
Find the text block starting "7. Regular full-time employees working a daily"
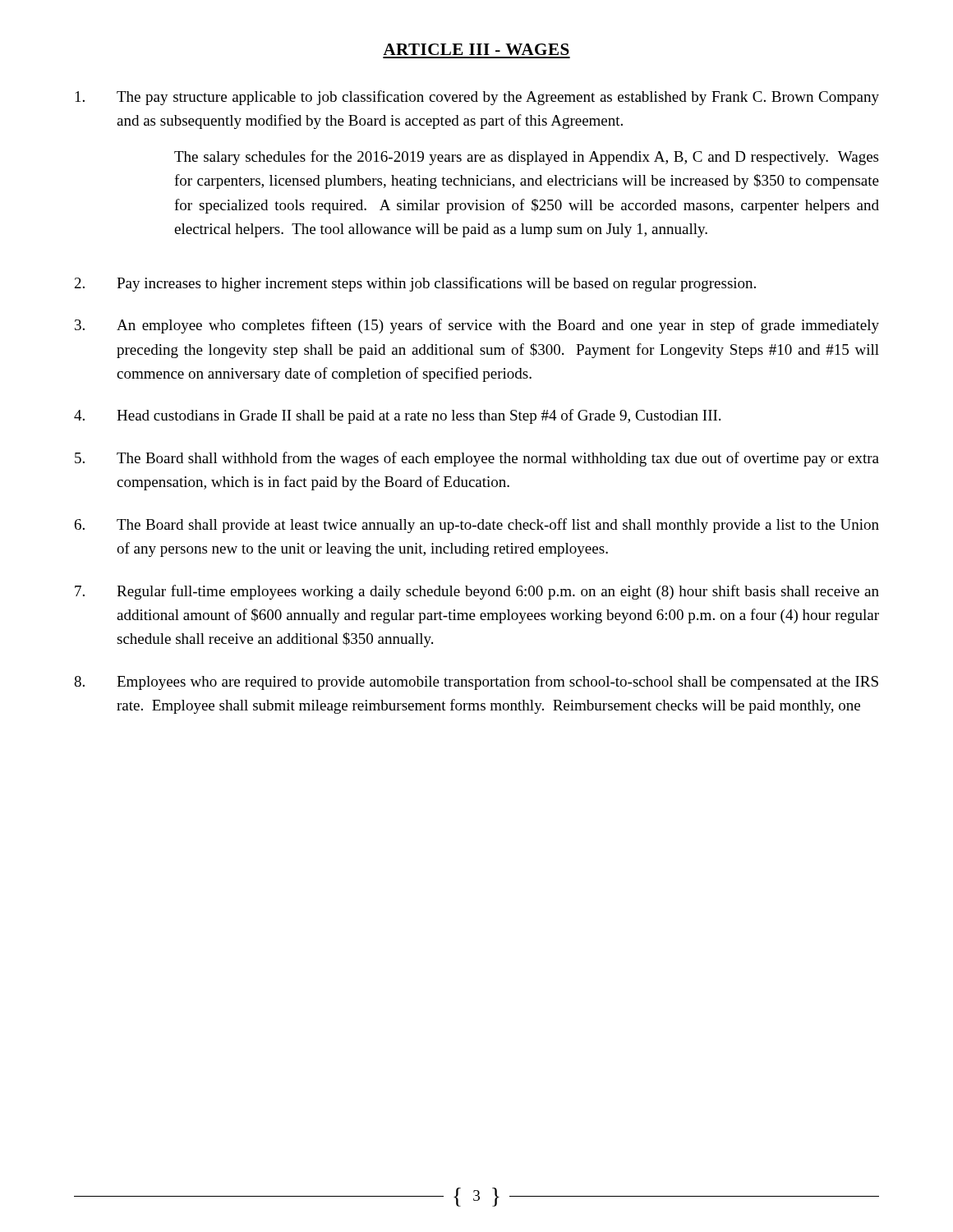tap(476, 615)
